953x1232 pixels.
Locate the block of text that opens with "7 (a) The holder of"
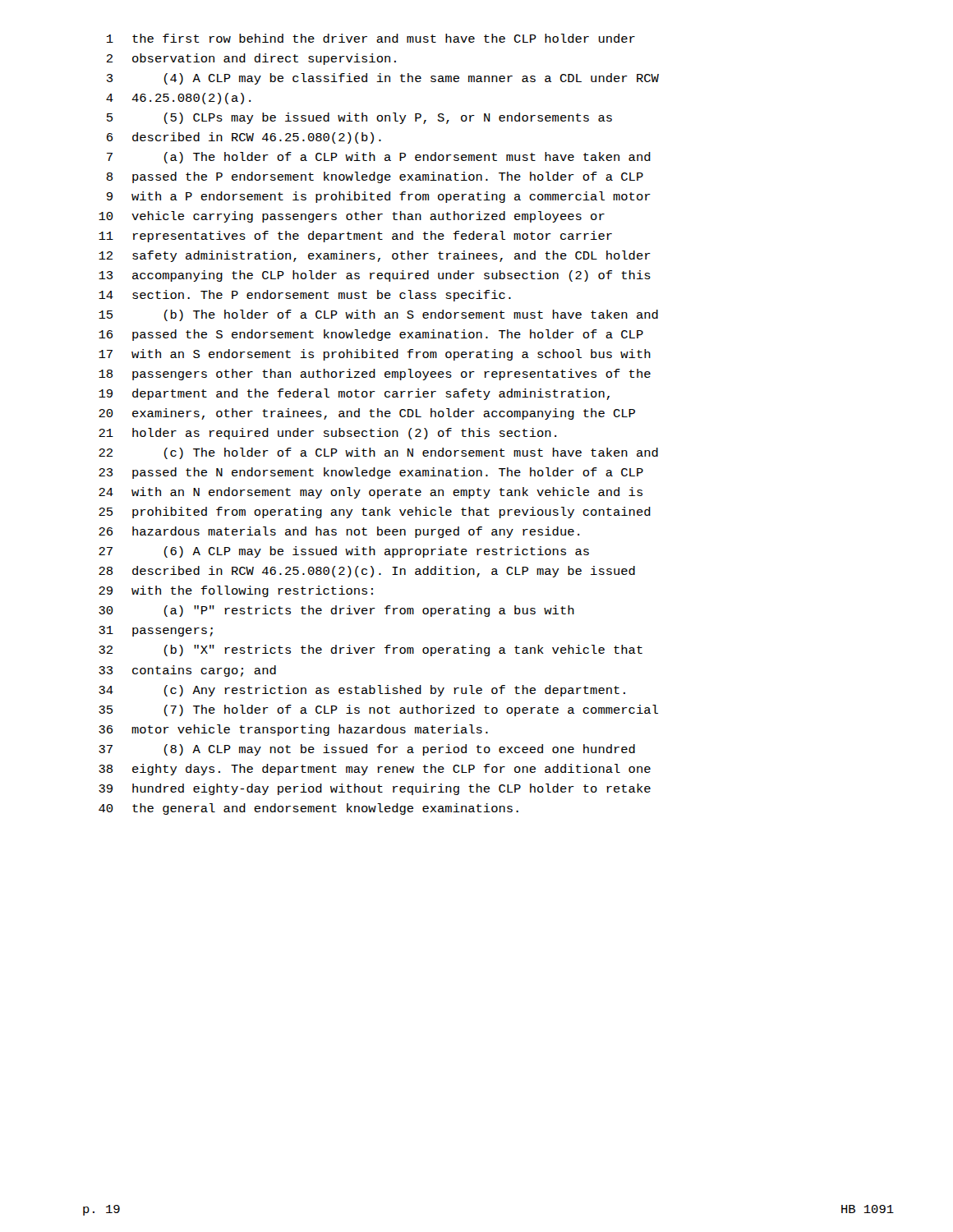[488, 158]
